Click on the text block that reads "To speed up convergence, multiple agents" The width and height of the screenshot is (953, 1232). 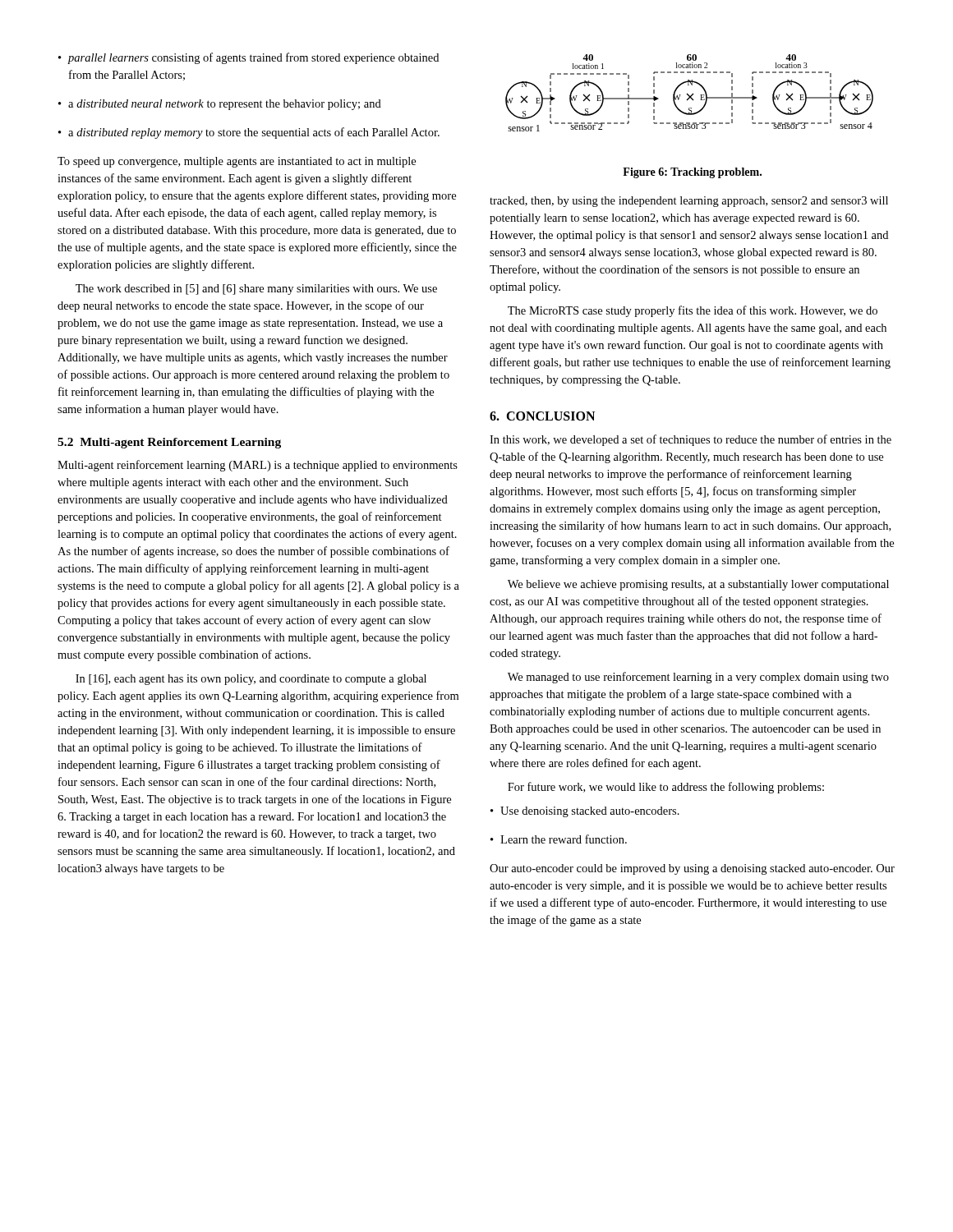259,213
